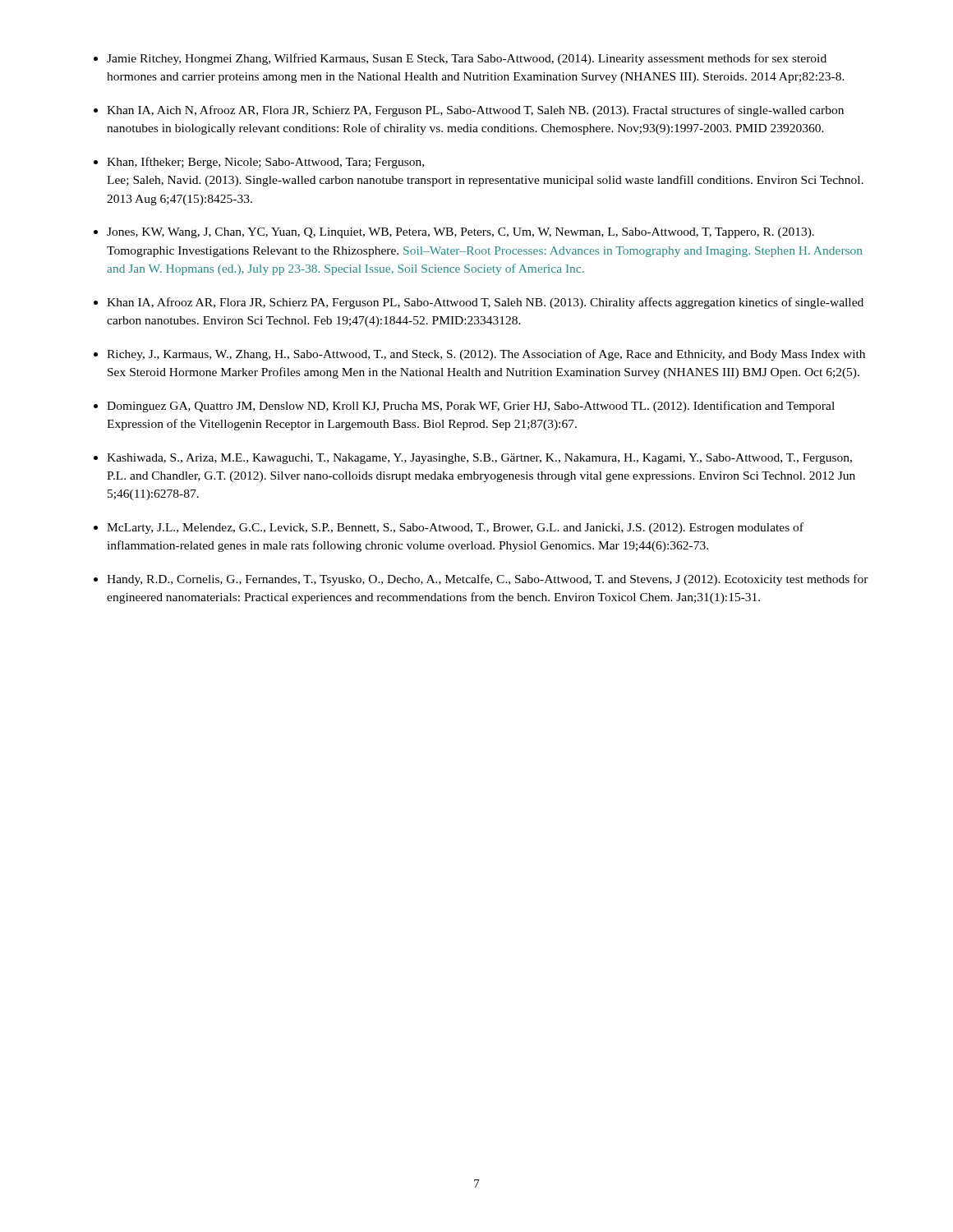Image resolution: width=953 pixels, height=1232 pixels.
Task: Find the region starting "Khan, Iftheker; Berge, Nicole; Sabo-Attwood, Tara;"
Action: [x=485, y=180]
